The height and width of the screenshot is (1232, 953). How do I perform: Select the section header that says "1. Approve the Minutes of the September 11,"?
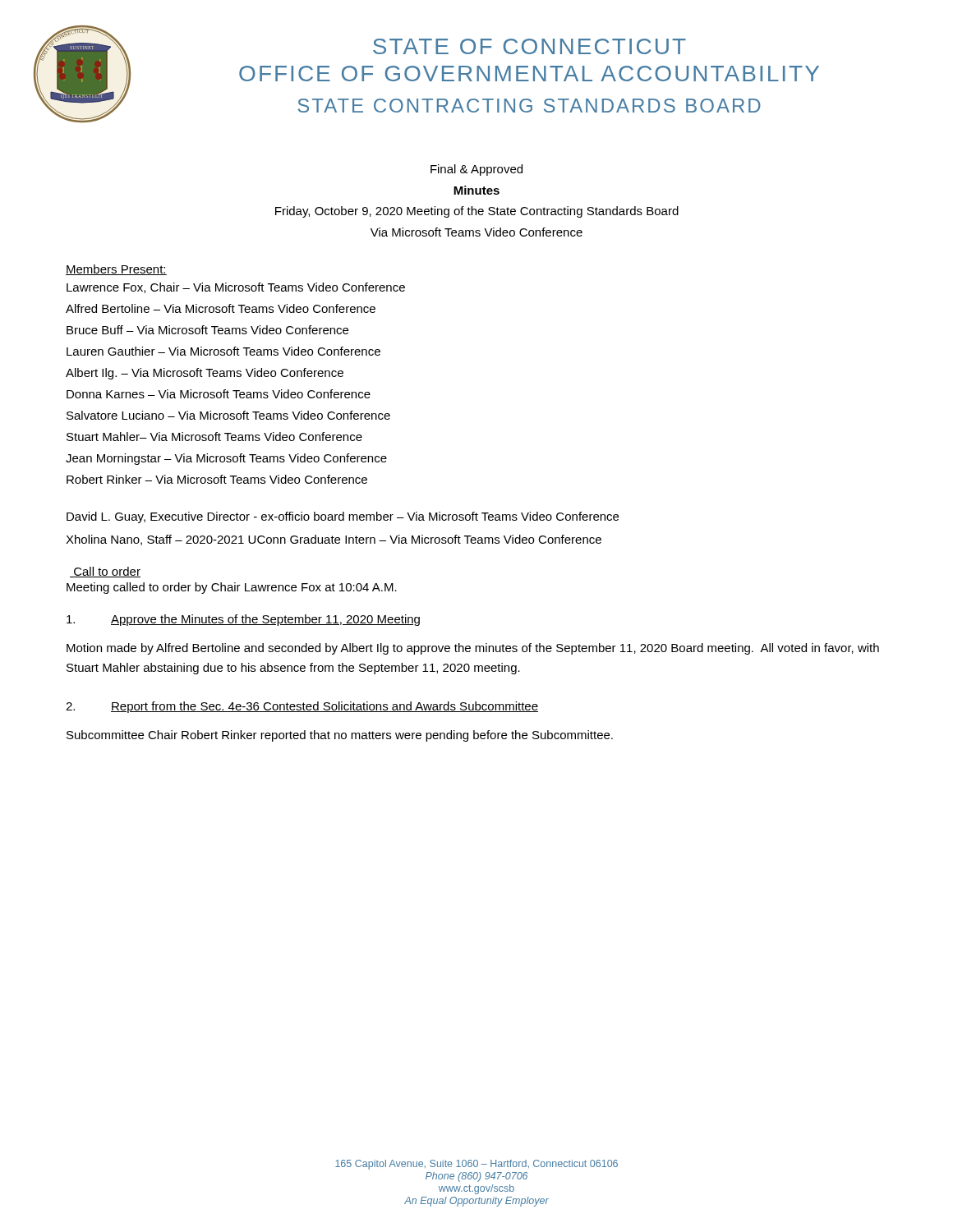click(243, 619)
